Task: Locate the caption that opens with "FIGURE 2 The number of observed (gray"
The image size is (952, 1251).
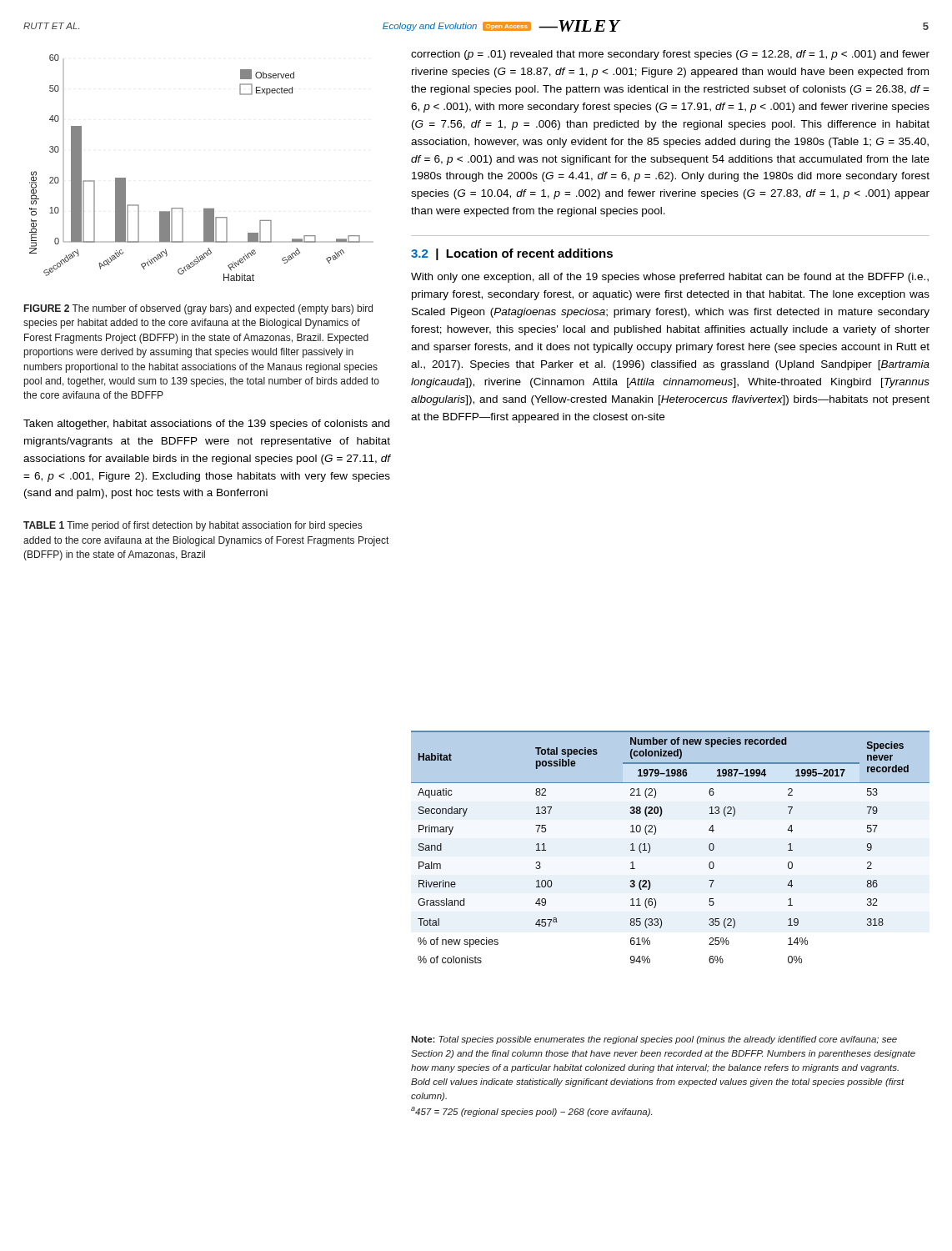Action: [x=201, y=352]
